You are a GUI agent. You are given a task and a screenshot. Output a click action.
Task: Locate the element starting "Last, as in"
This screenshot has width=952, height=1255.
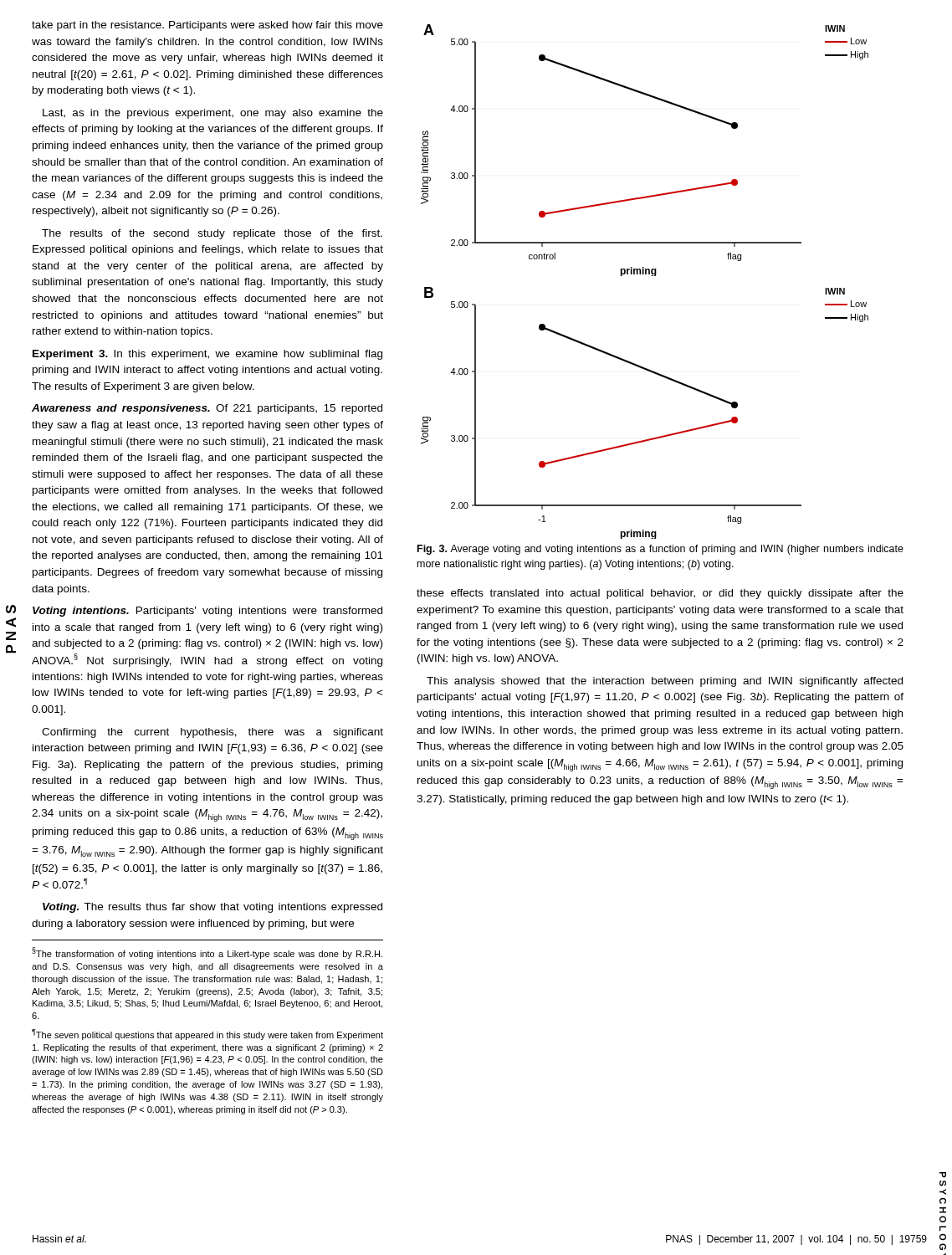click(x=207, y=162)
